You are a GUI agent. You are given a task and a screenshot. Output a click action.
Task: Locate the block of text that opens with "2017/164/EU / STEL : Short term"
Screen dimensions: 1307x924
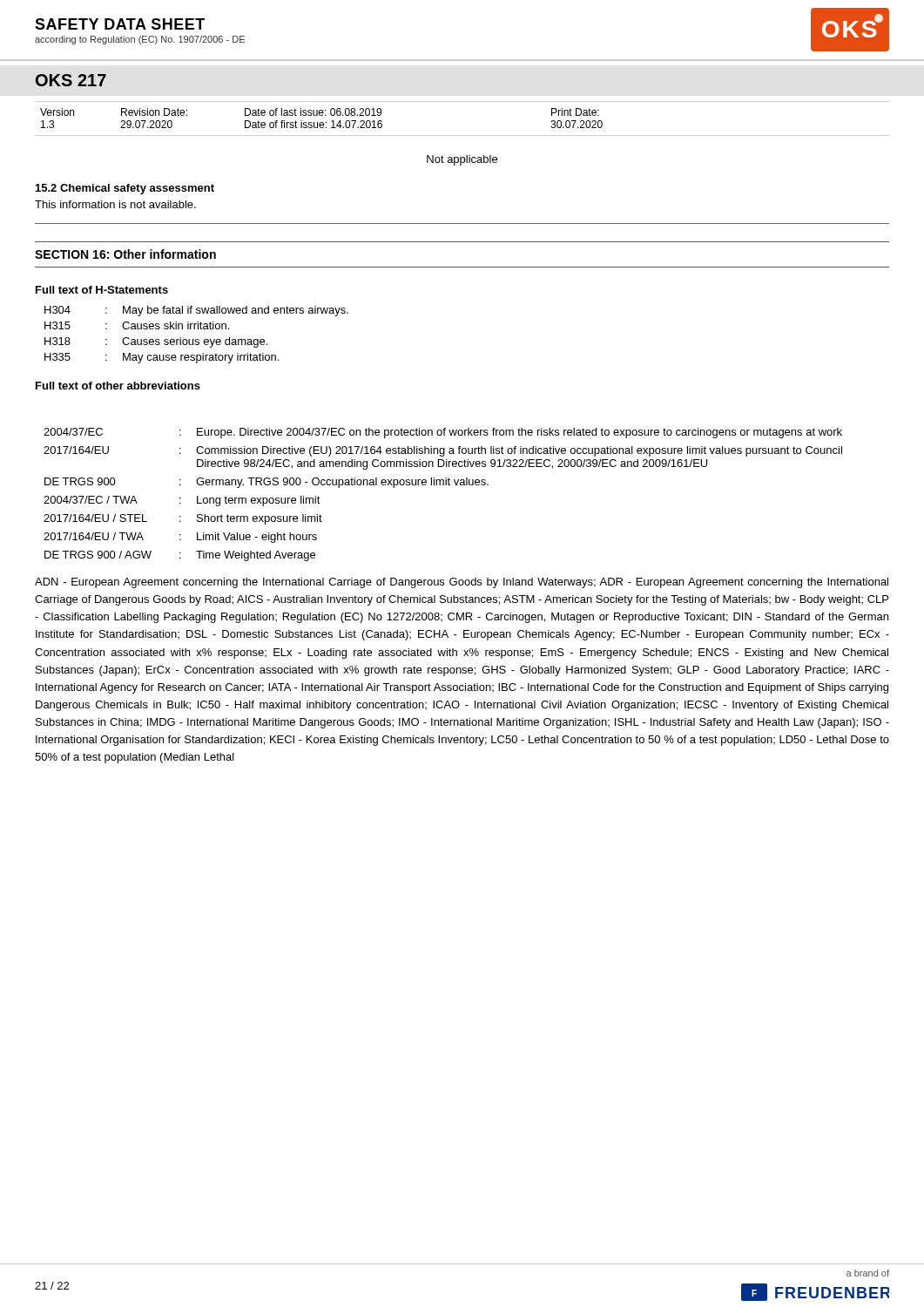(183, 519)
